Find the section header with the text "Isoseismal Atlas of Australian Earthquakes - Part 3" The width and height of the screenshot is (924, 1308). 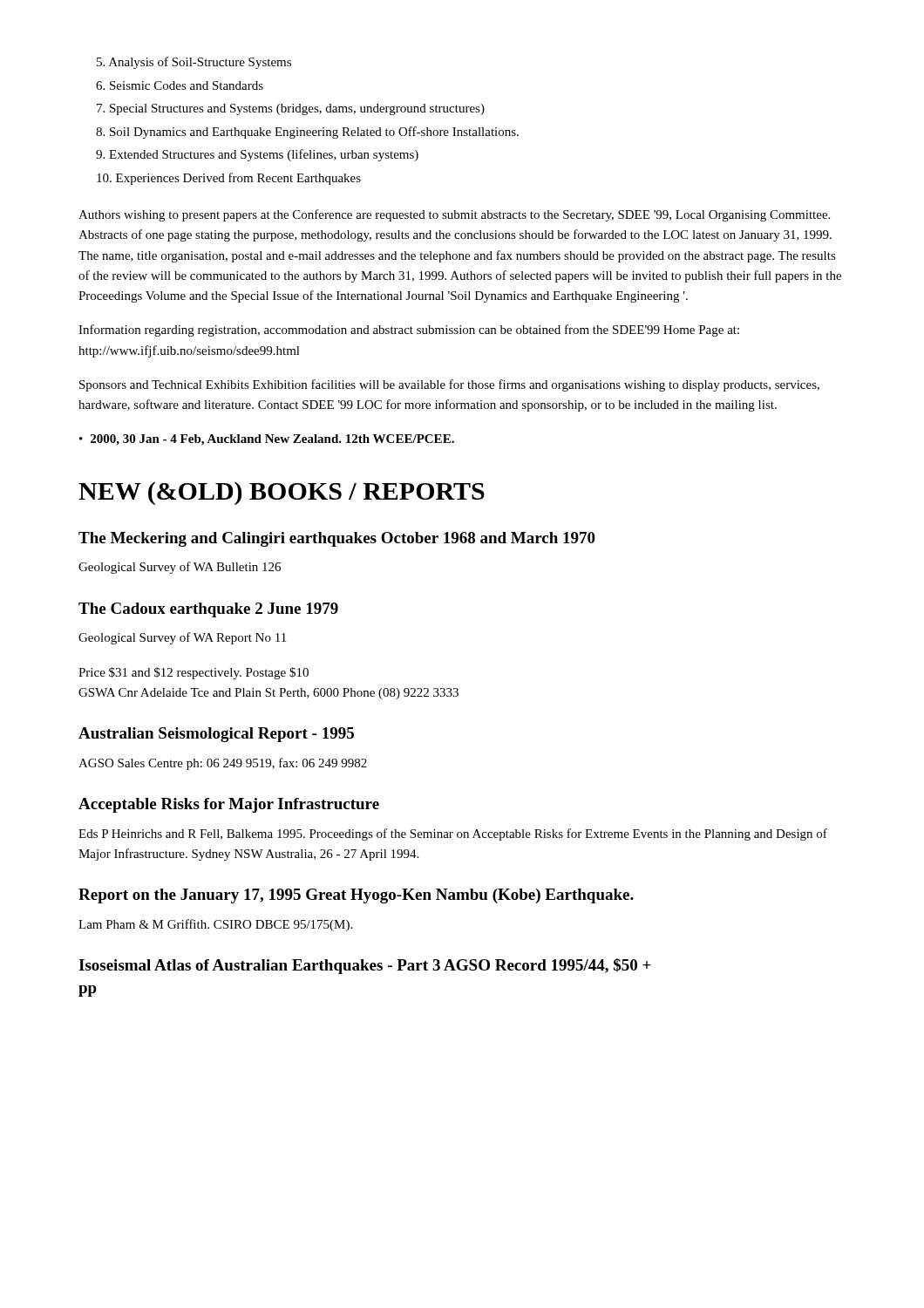tap(365, 976)
